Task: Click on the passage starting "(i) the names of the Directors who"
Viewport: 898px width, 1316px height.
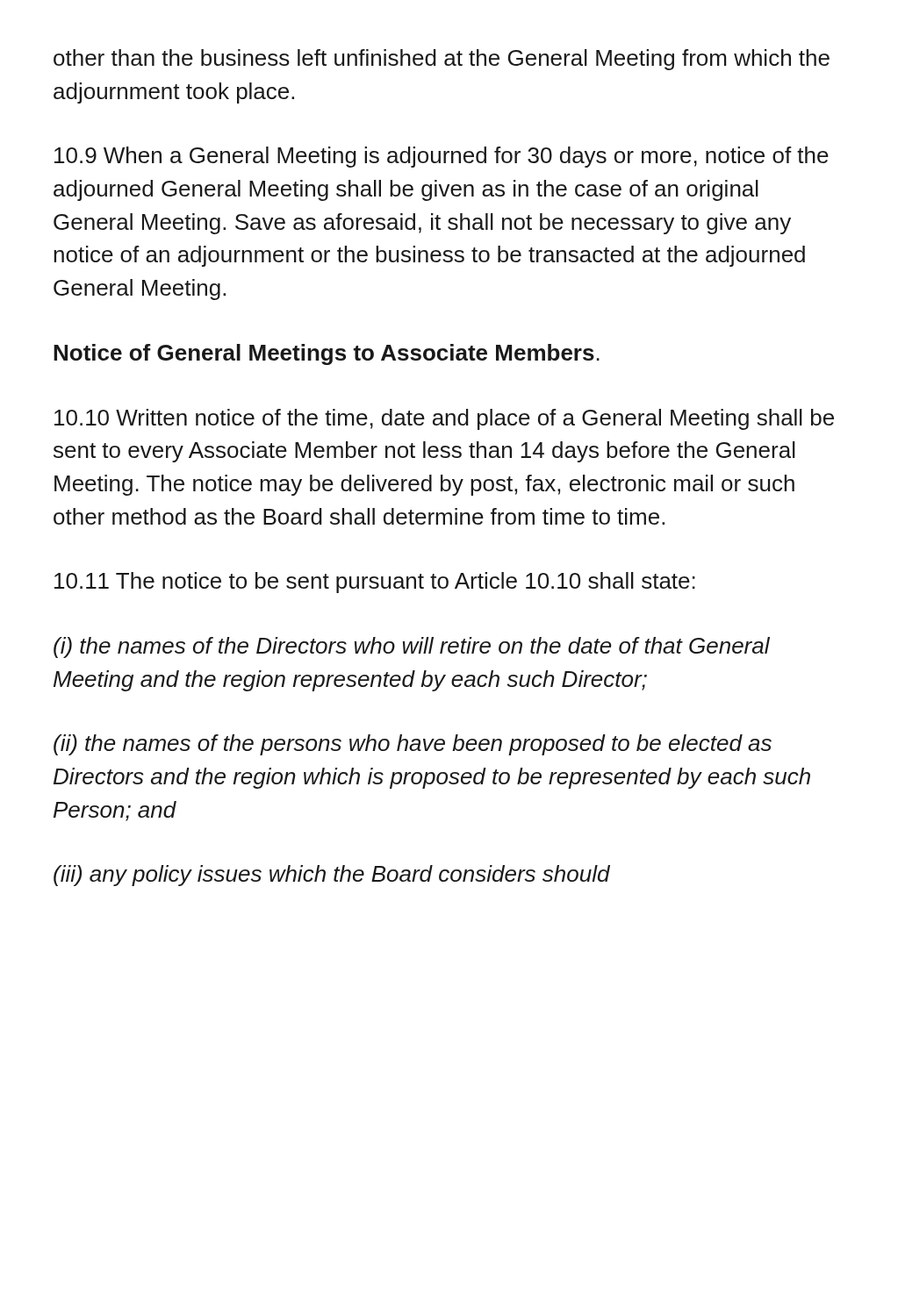Action: (411, 662)
